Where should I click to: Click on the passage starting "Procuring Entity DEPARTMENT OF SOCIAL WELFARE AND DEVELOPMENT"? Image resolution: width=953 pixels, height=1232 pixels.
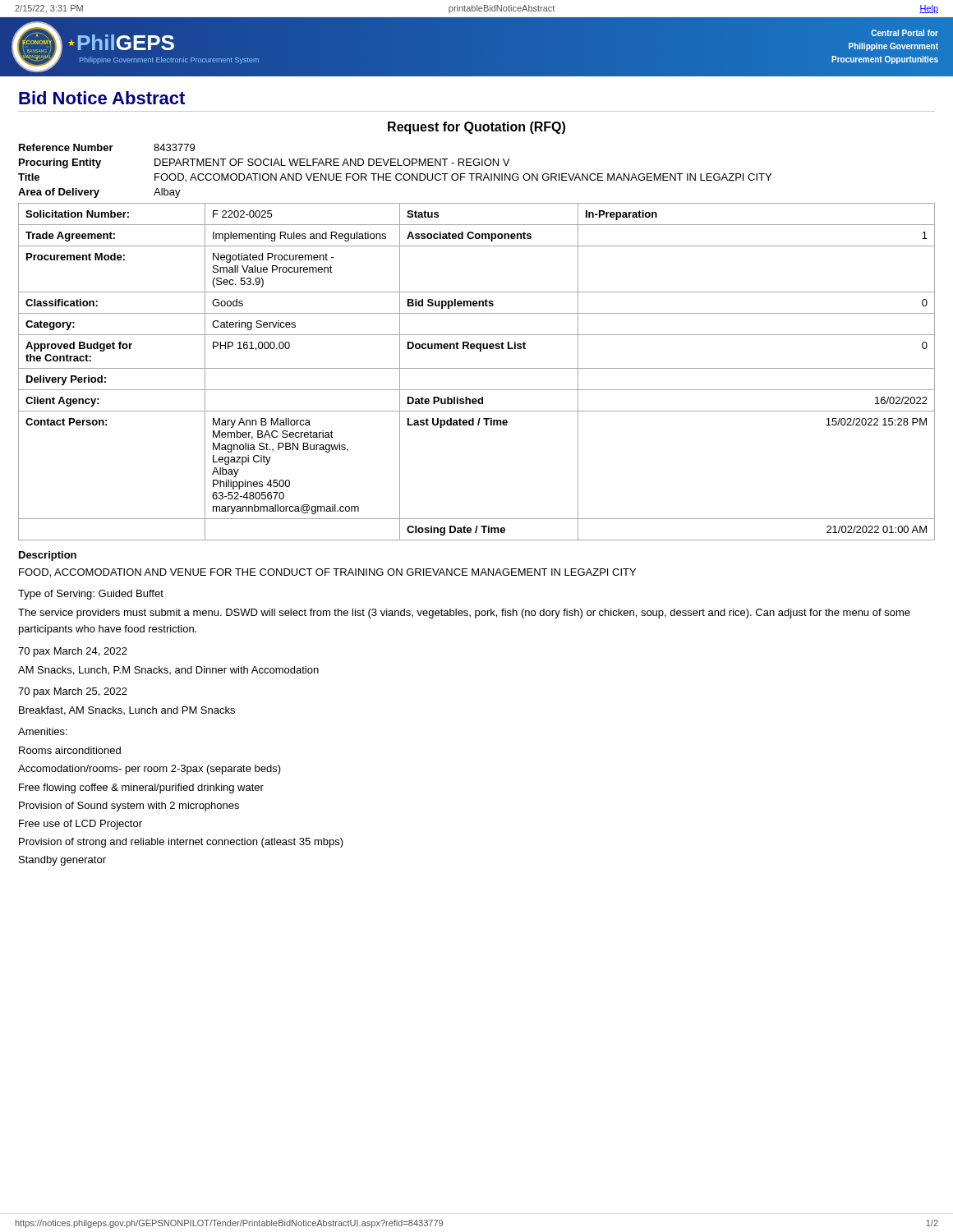click(x=264, y=162)
